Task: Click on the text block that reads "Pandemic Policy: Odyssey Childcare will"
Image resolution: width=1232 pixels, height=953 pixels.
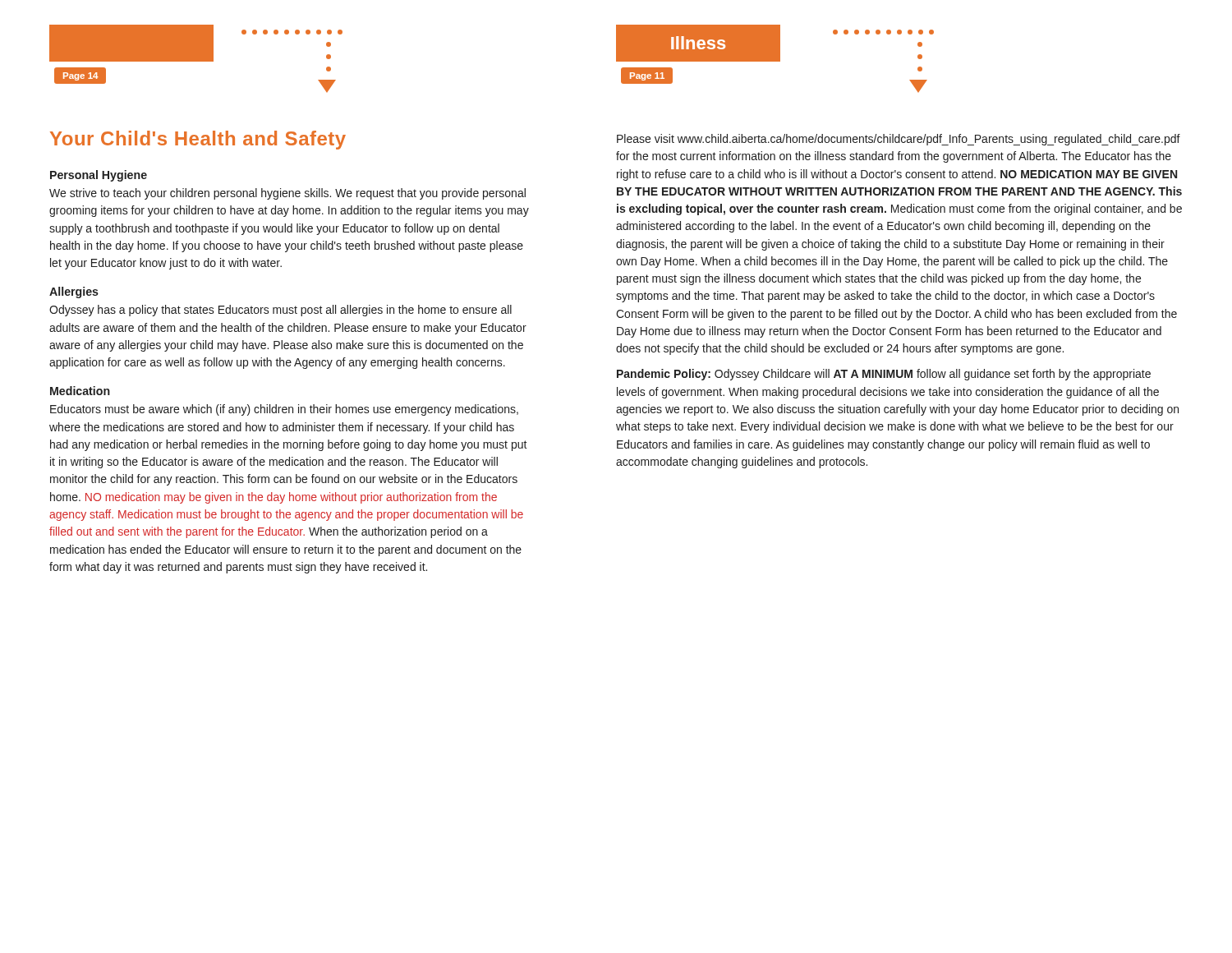Action: pos(898,418)
